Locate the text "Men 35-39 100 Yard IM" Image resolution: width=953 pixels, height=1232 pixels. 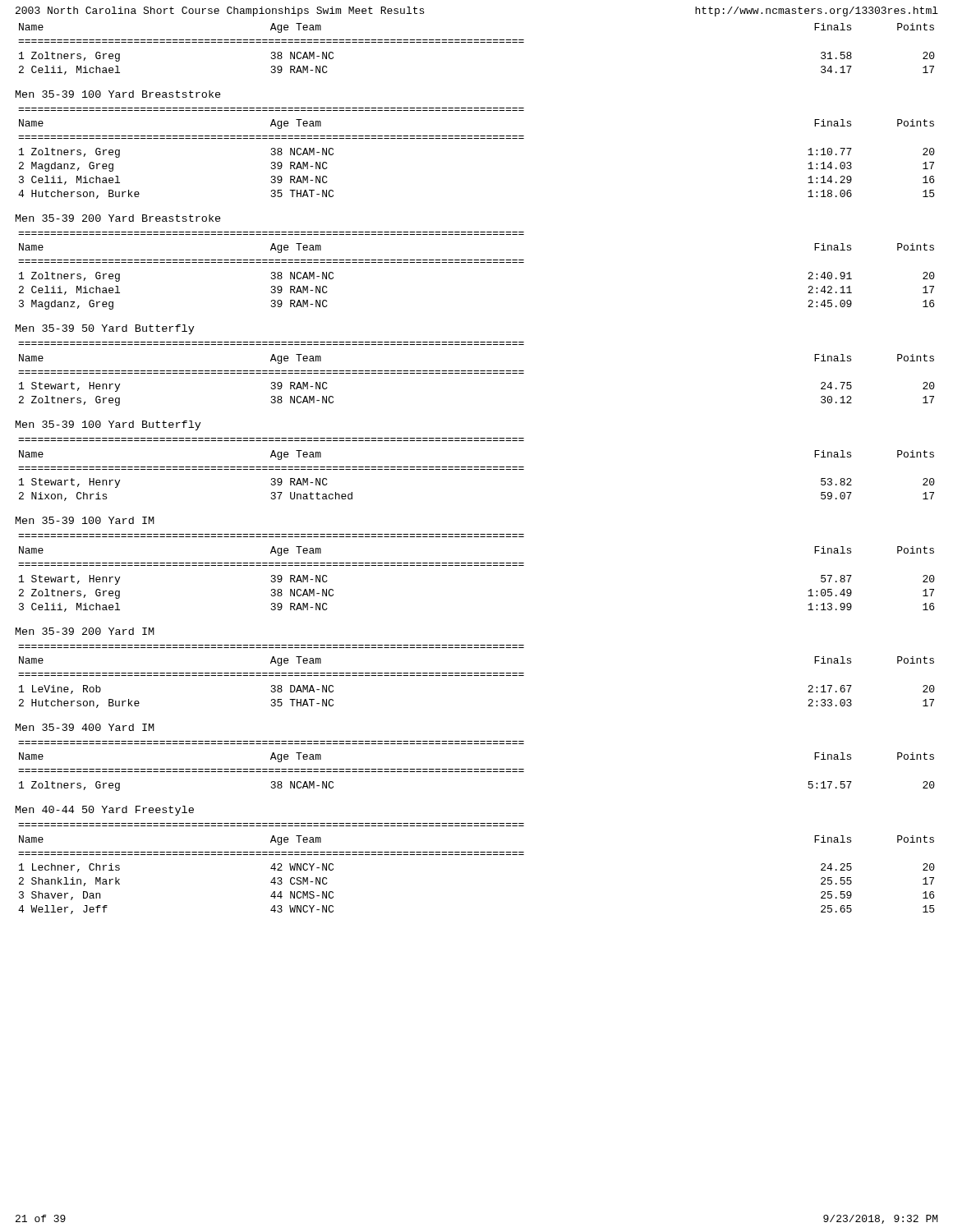pos(85,521)
